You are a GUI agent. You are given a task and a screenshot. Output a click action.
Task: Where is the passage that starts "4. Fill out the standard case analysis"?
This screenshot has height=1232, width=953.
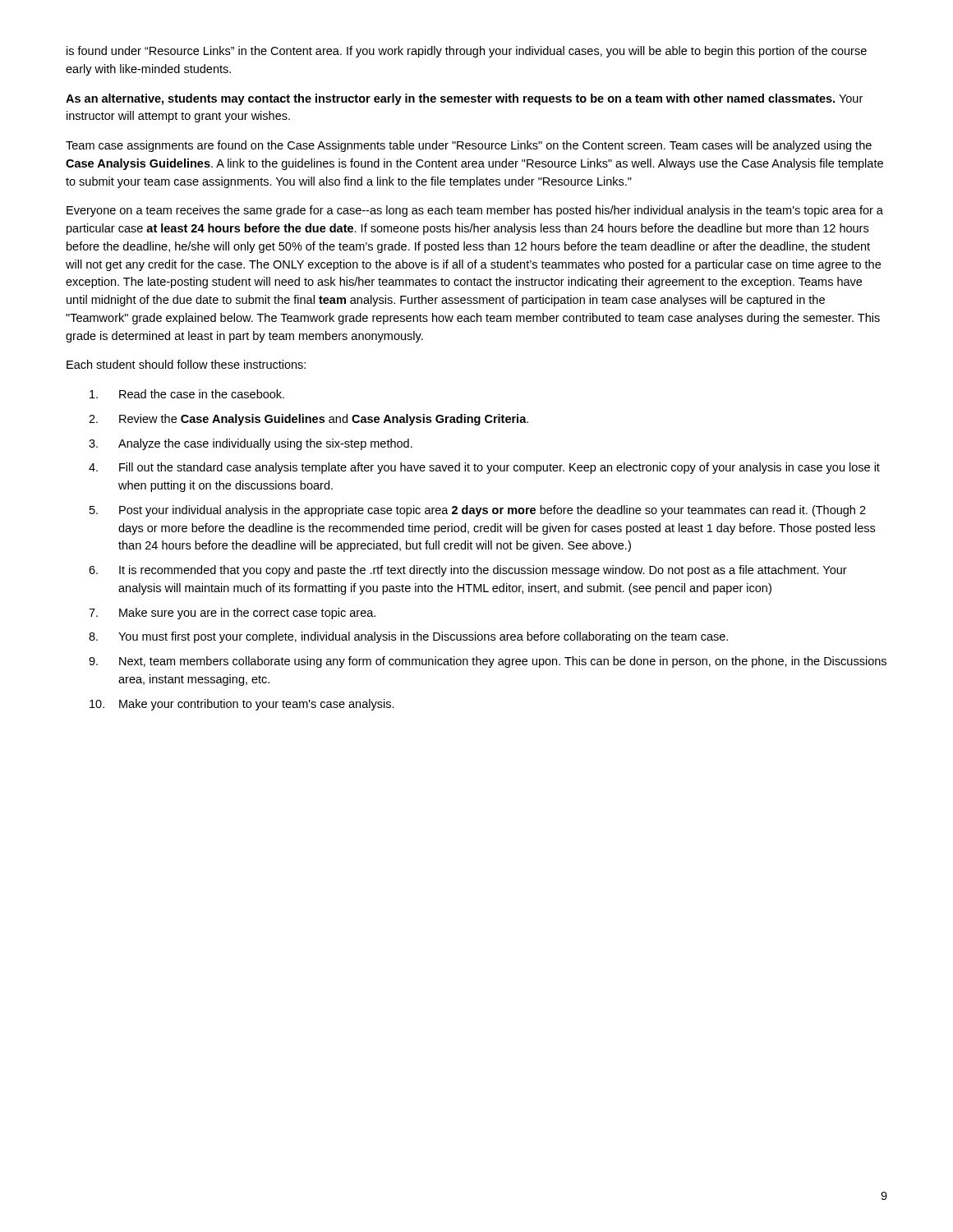pyautogui.click(x=476, y=477)
